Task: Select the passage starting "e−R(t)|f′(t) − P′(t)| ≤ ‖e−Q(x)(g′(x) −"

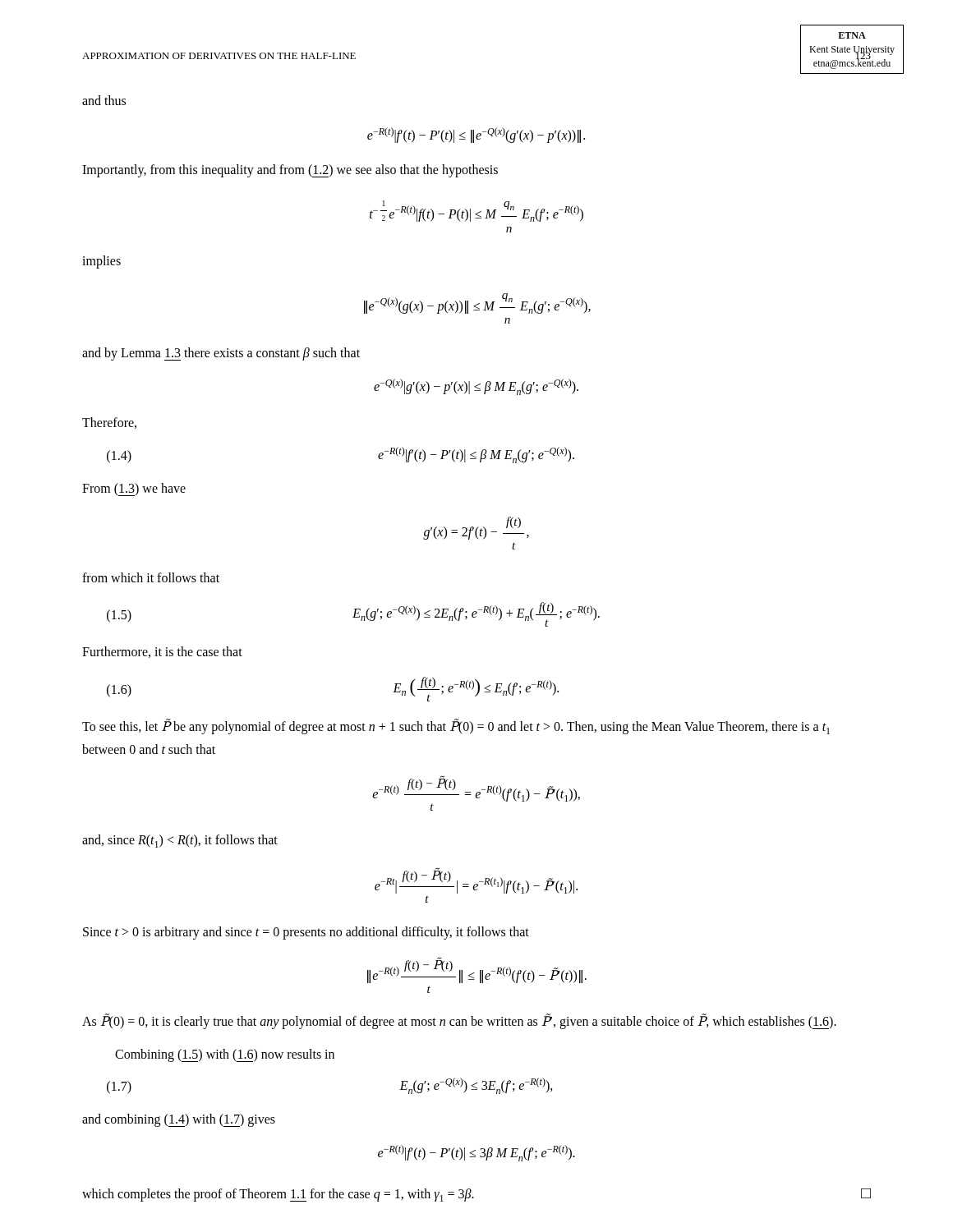Action: [x=476, y=134]
